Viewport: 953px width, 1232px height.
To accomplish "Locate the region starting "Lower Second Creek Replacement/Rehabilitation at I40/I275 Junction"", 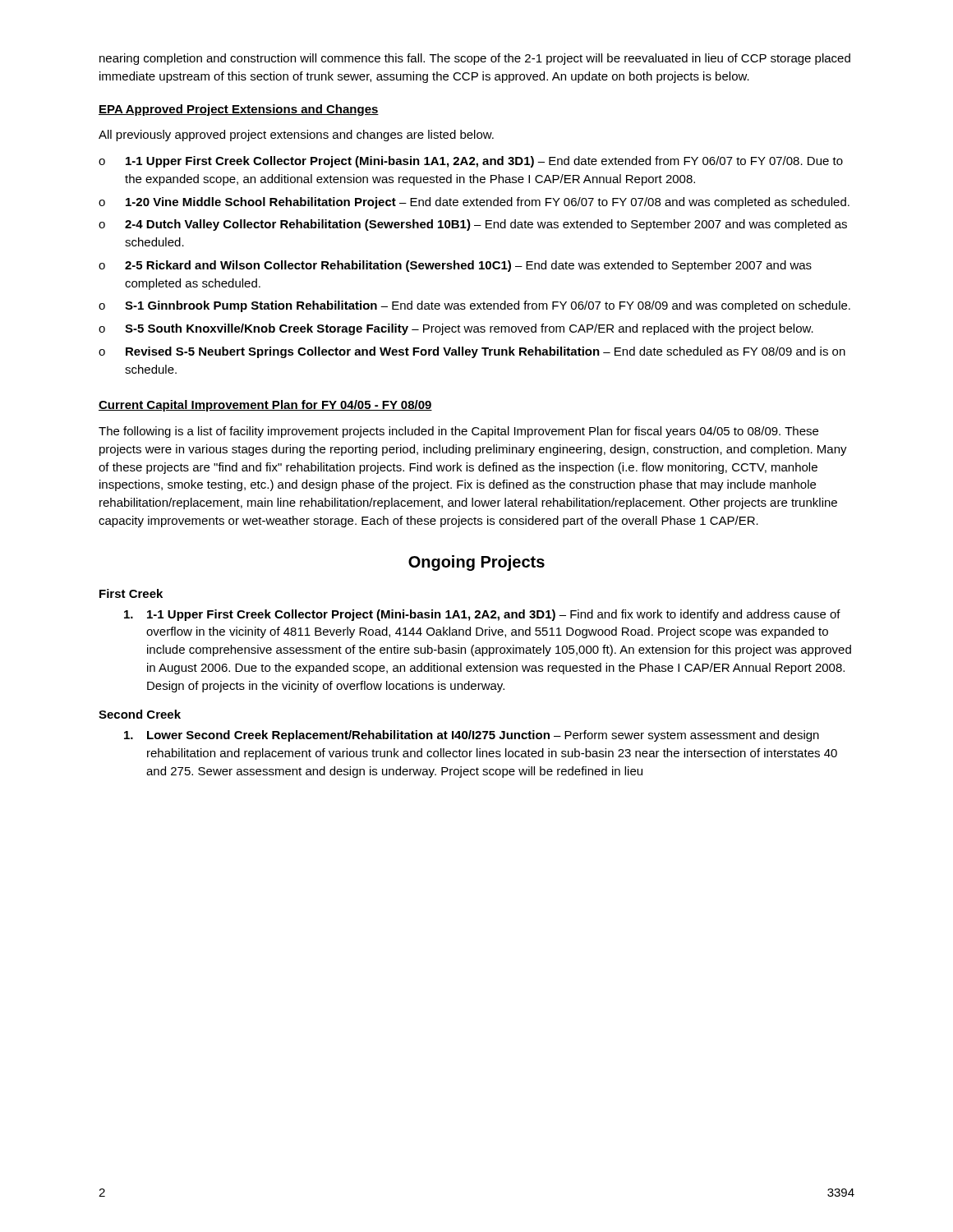I will (x=489, y=753).
